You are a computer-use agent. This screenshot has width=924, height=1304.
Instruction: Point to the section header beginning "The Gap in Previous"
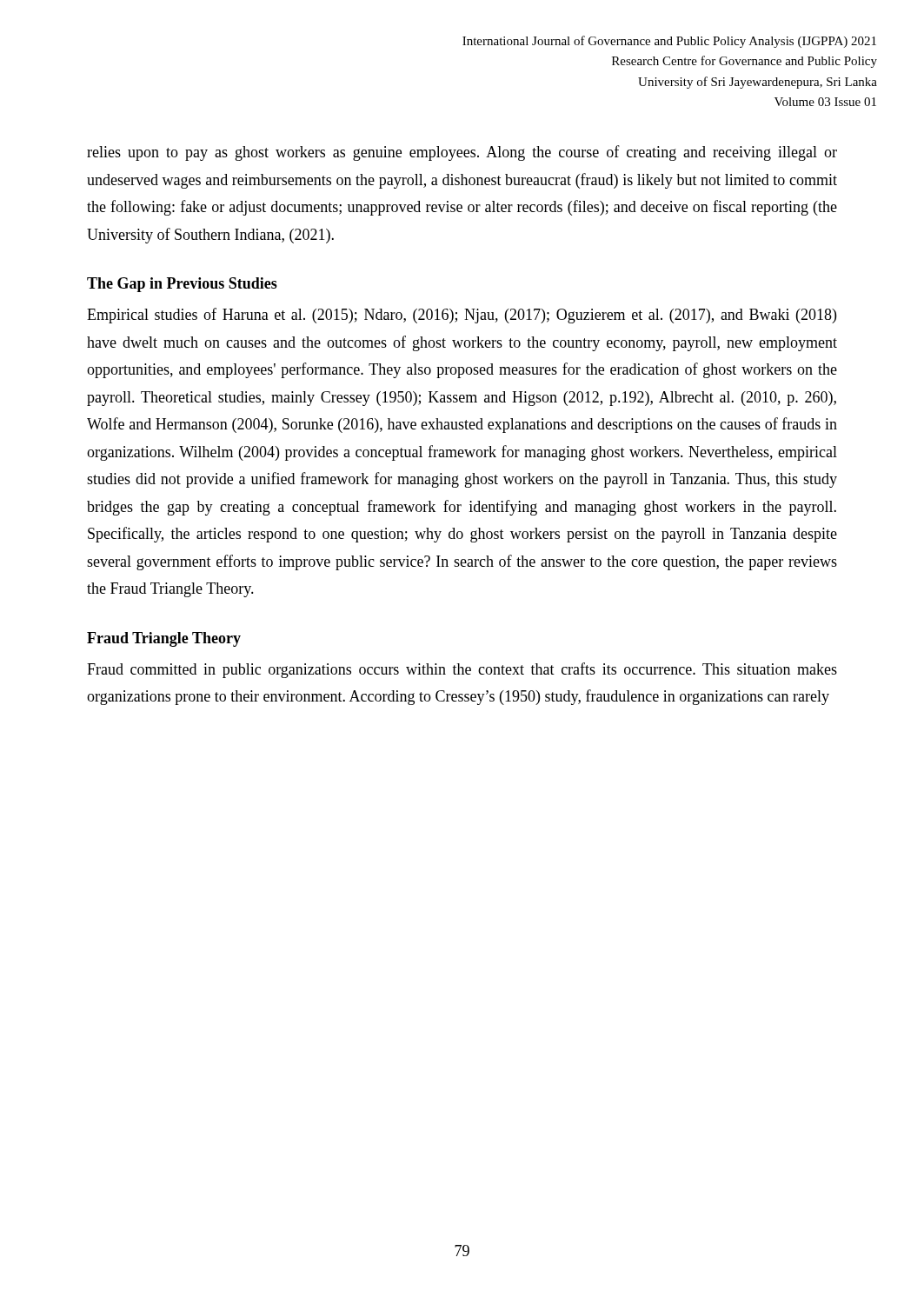point(182,283)
